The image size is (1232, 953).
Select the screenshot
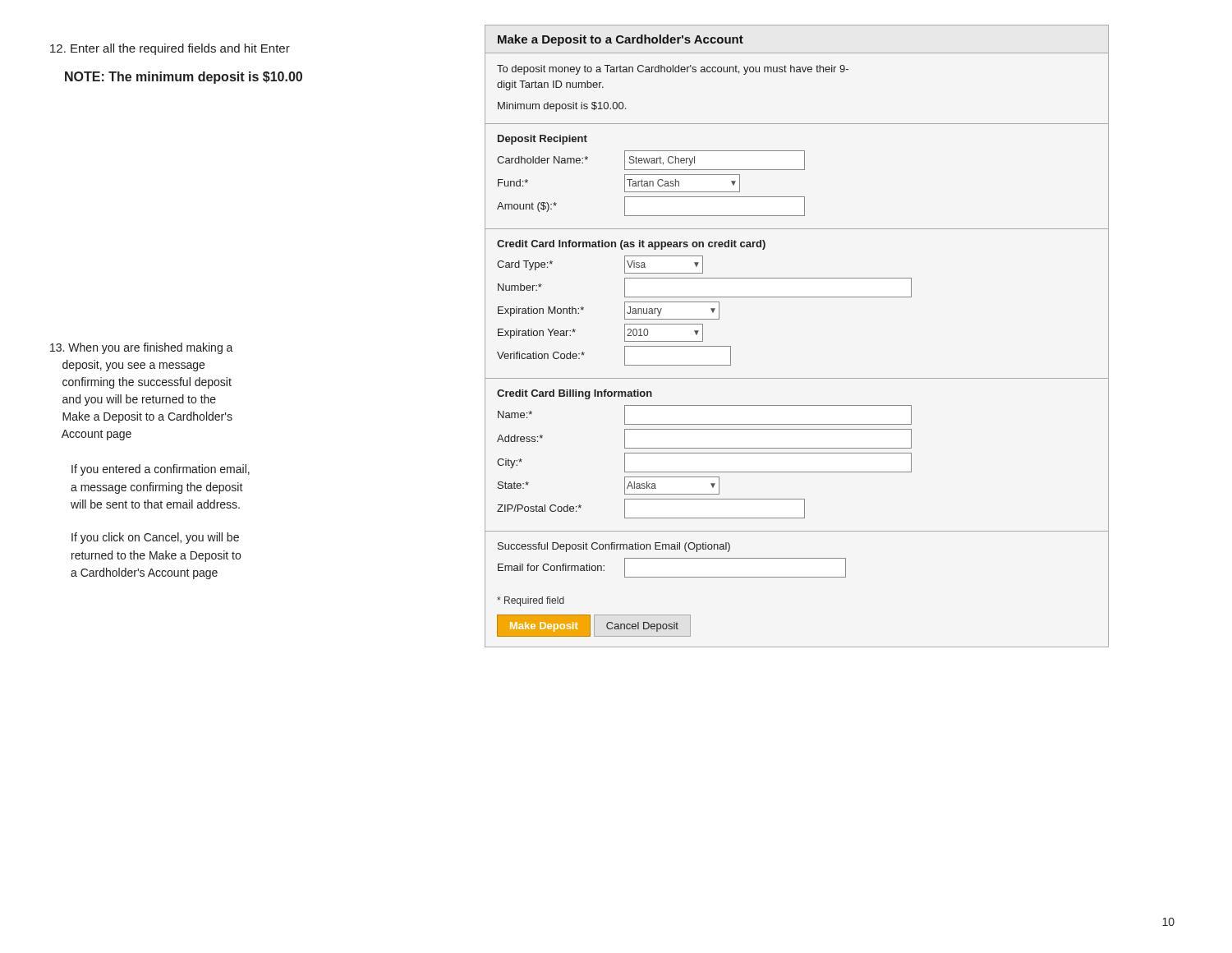(x=797, y=336)
